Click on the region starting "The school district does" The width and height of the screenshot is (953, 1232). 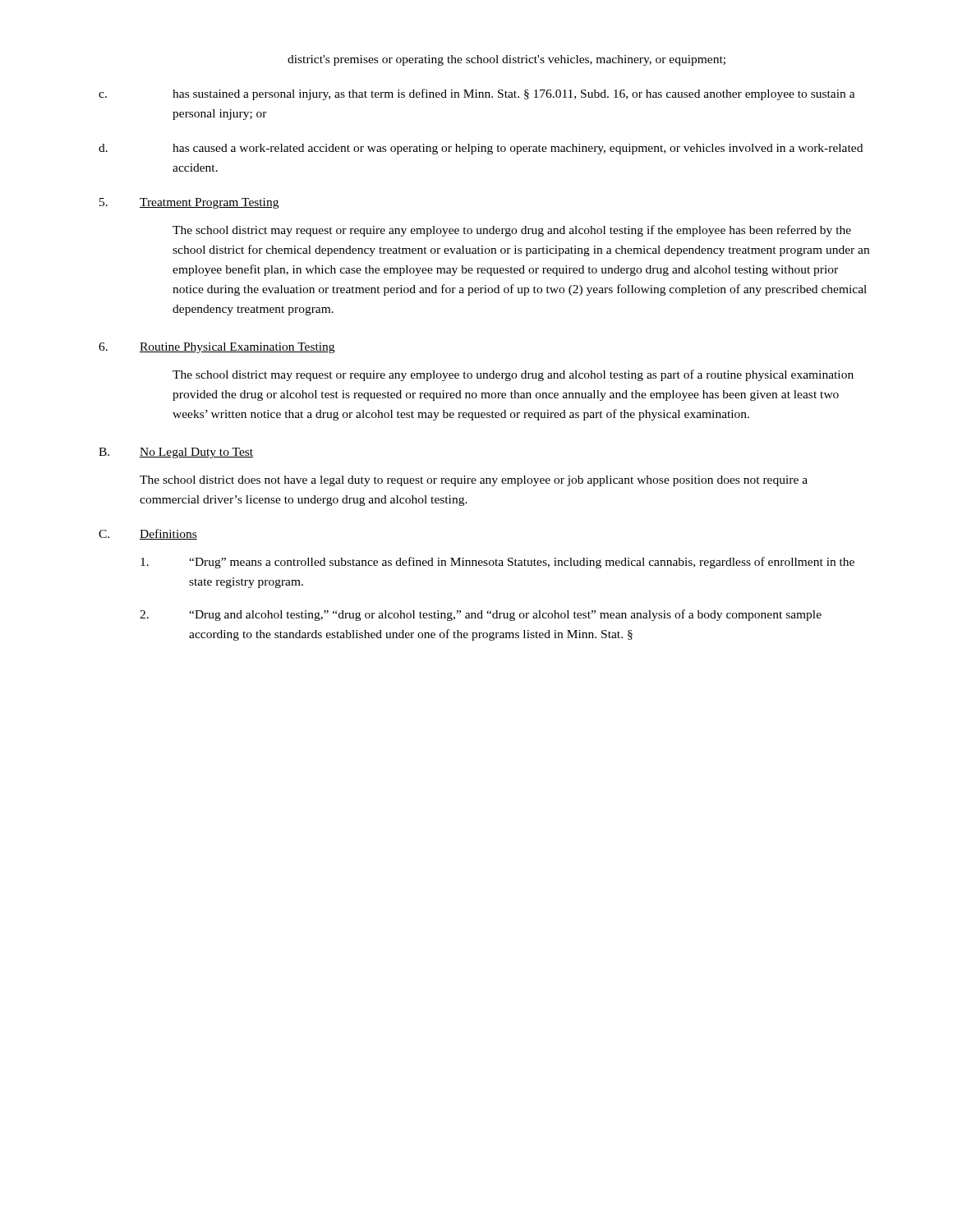[x=474, y=489]
